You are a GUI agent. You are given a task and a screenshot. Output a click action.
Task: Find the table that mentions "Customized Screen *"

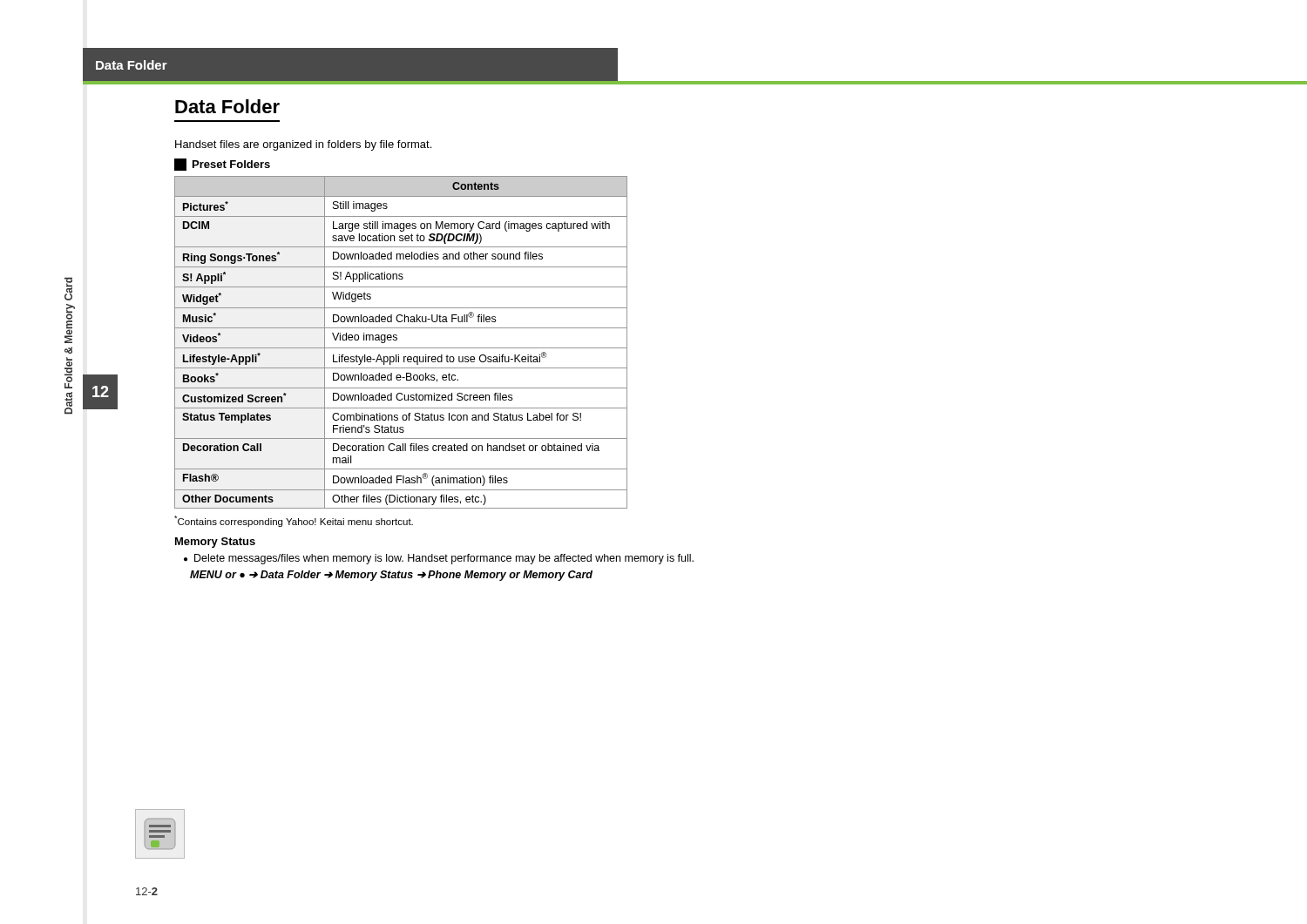(x=523, y=342)
